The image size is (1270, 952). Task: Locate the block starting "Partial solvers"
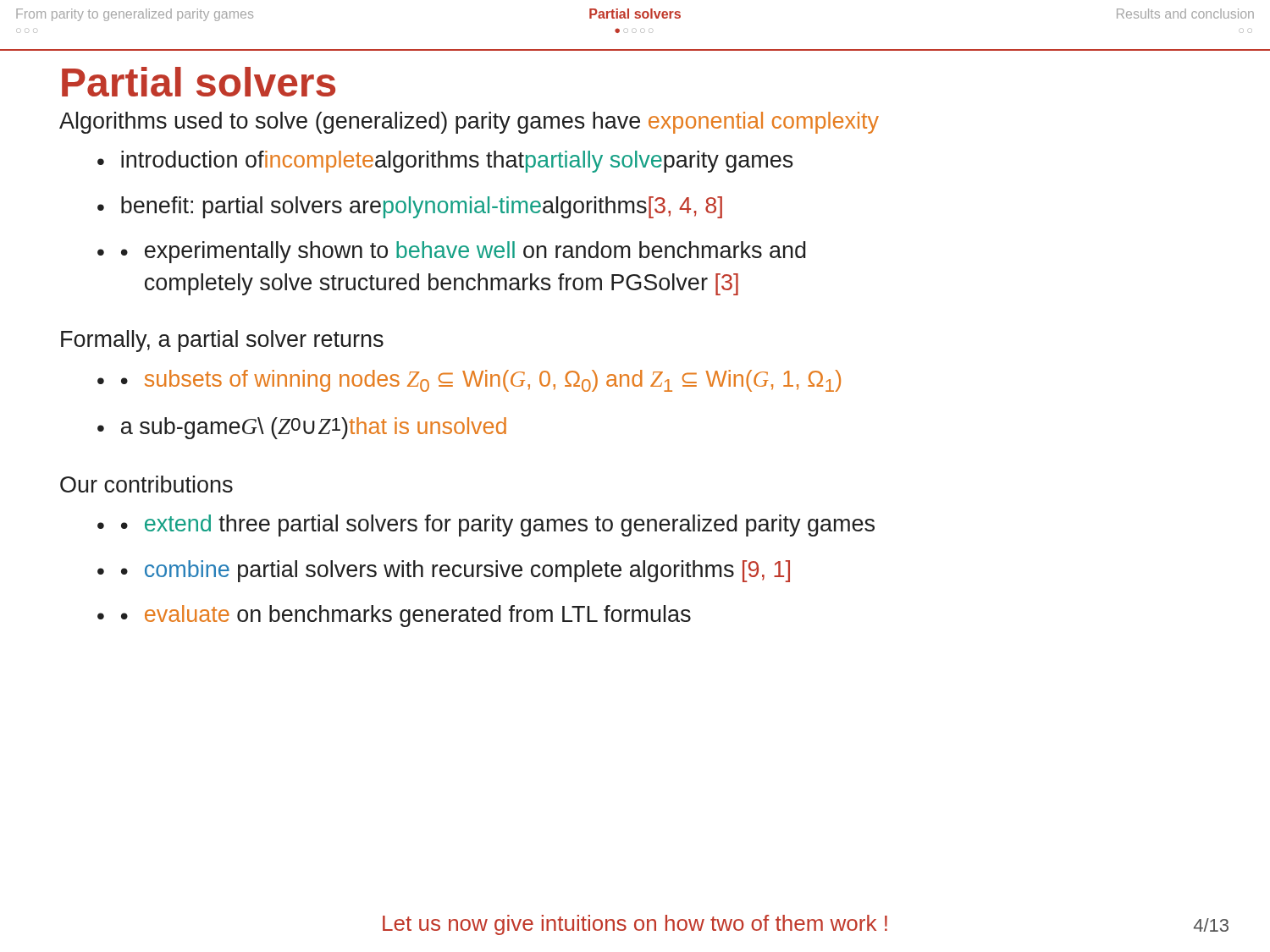[x=198, y=82]
